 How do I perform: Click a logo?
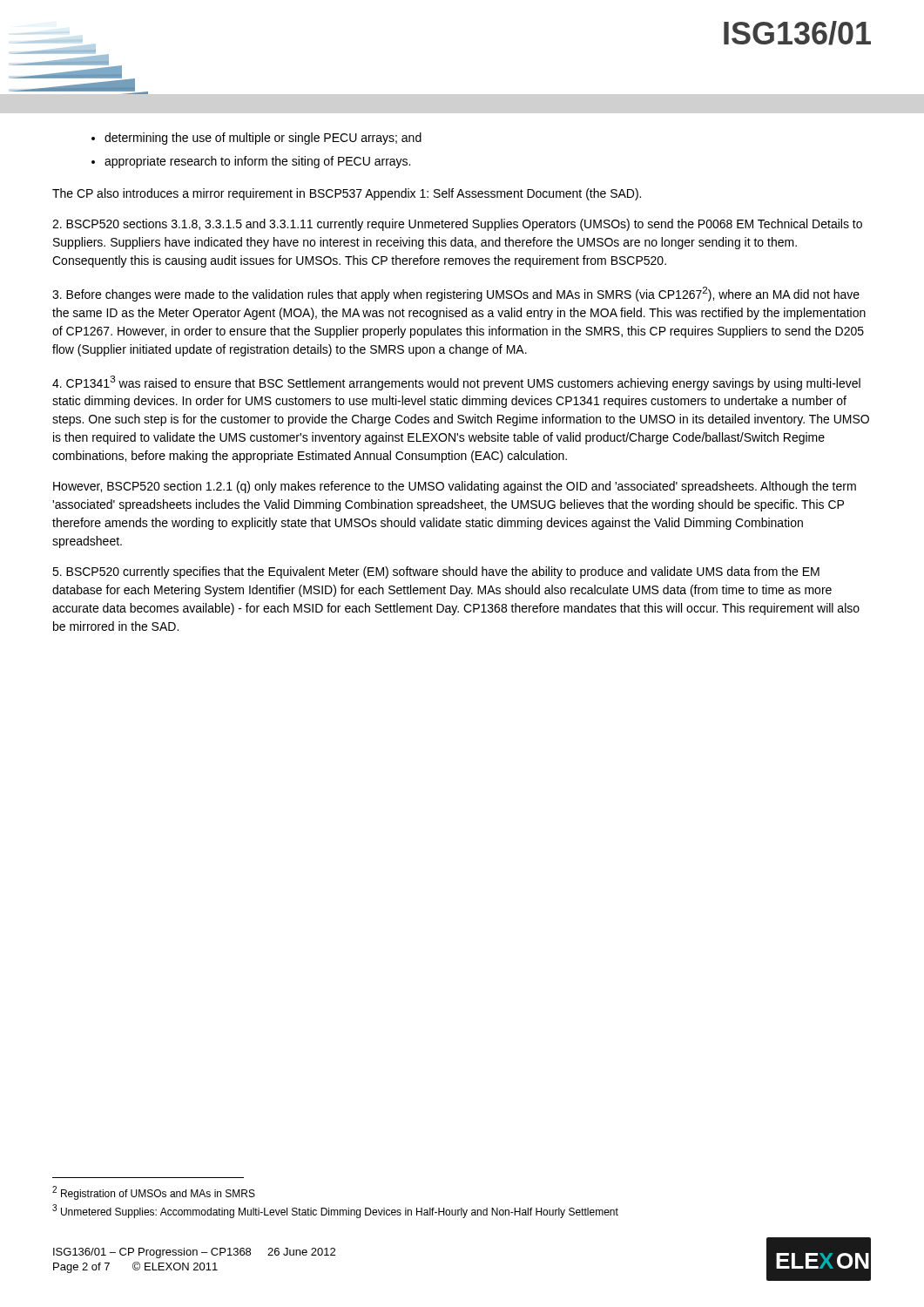coord(819,1259)
